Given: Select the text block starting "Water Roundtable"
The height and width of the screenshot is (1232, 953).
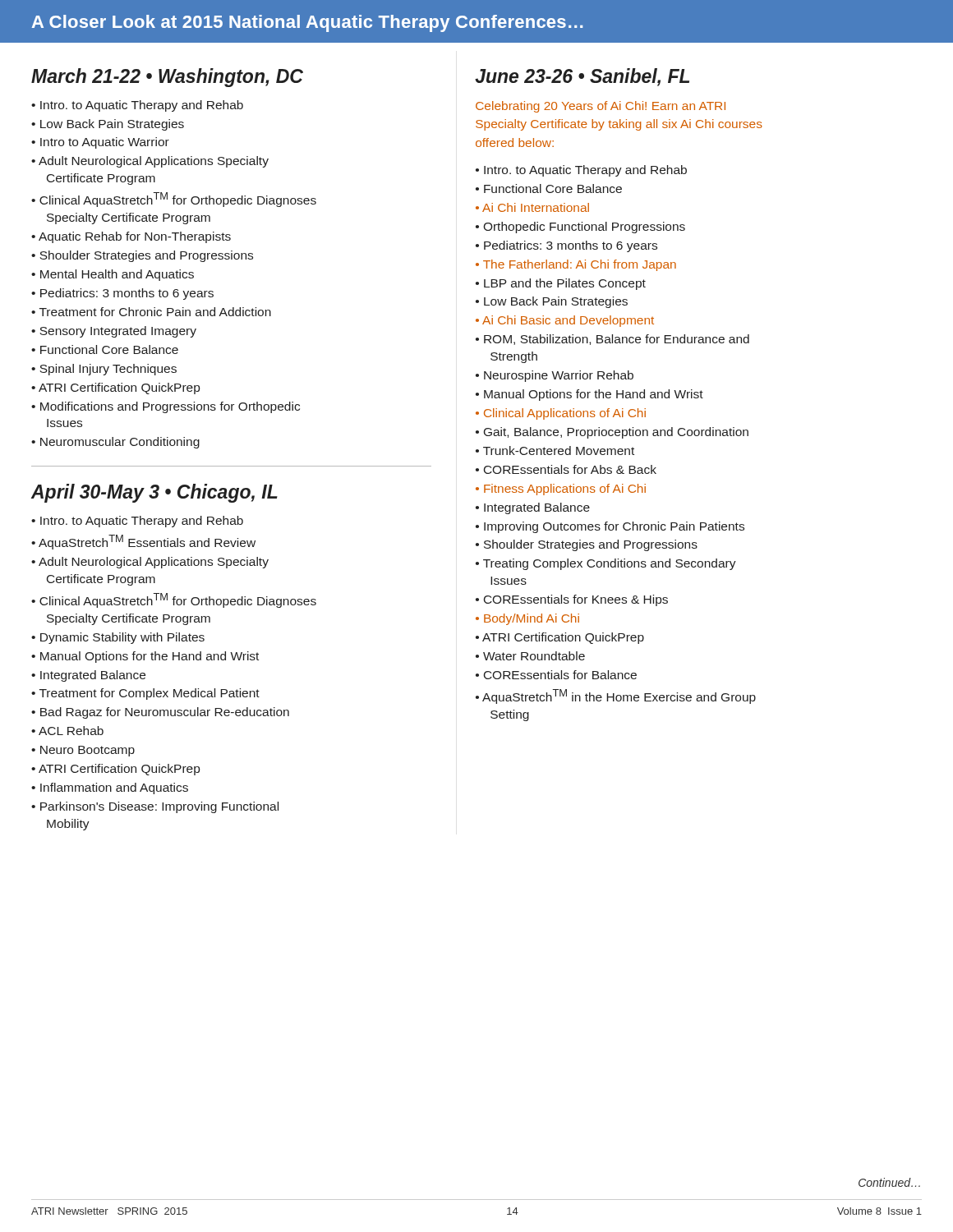Looking at the screenshot, I should point(534,656).
